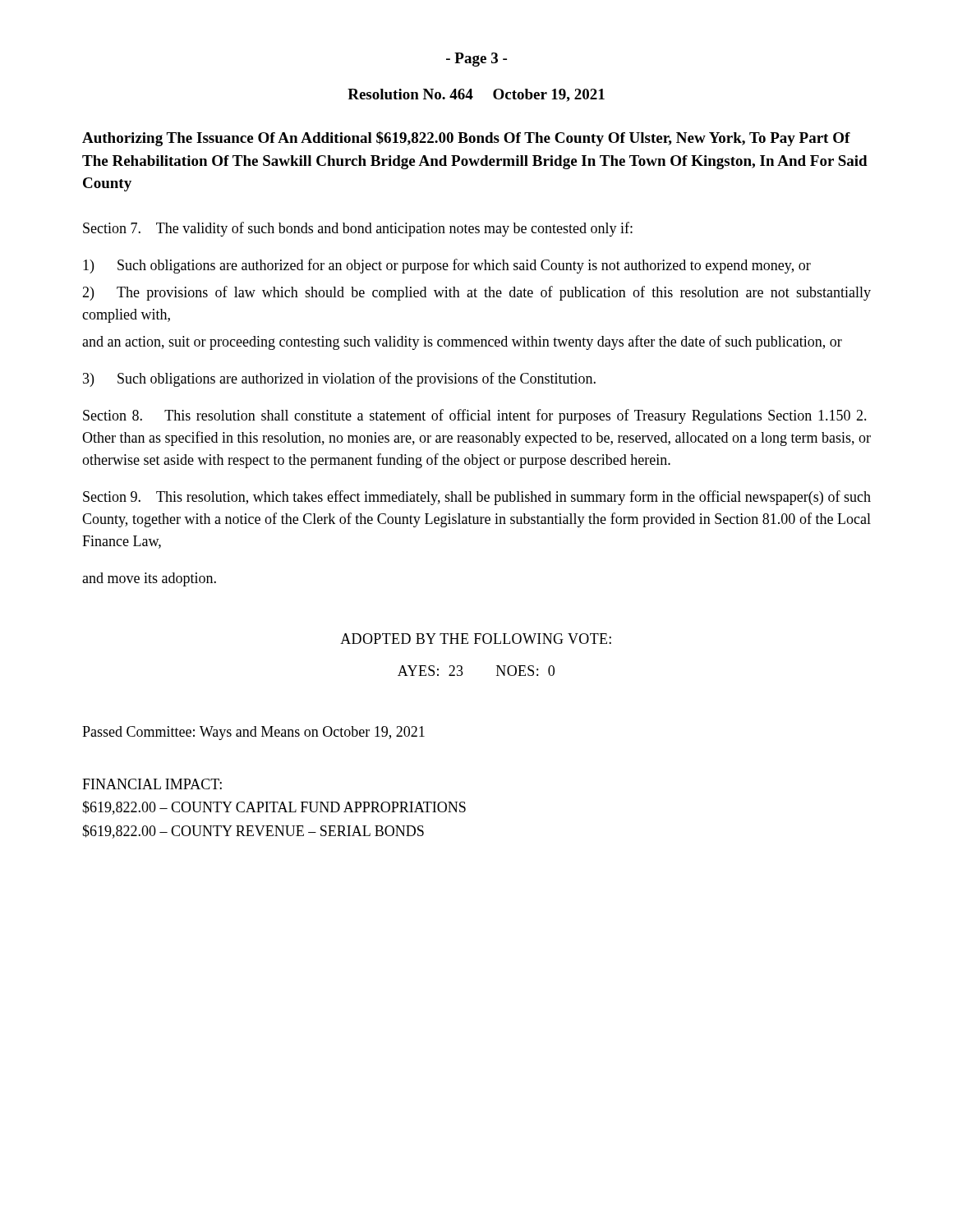Locate the text starting "Resolution No. 464 October 19, 2021"
Image resolution: width=953 pixels, height=1232 pixels.
476,94
